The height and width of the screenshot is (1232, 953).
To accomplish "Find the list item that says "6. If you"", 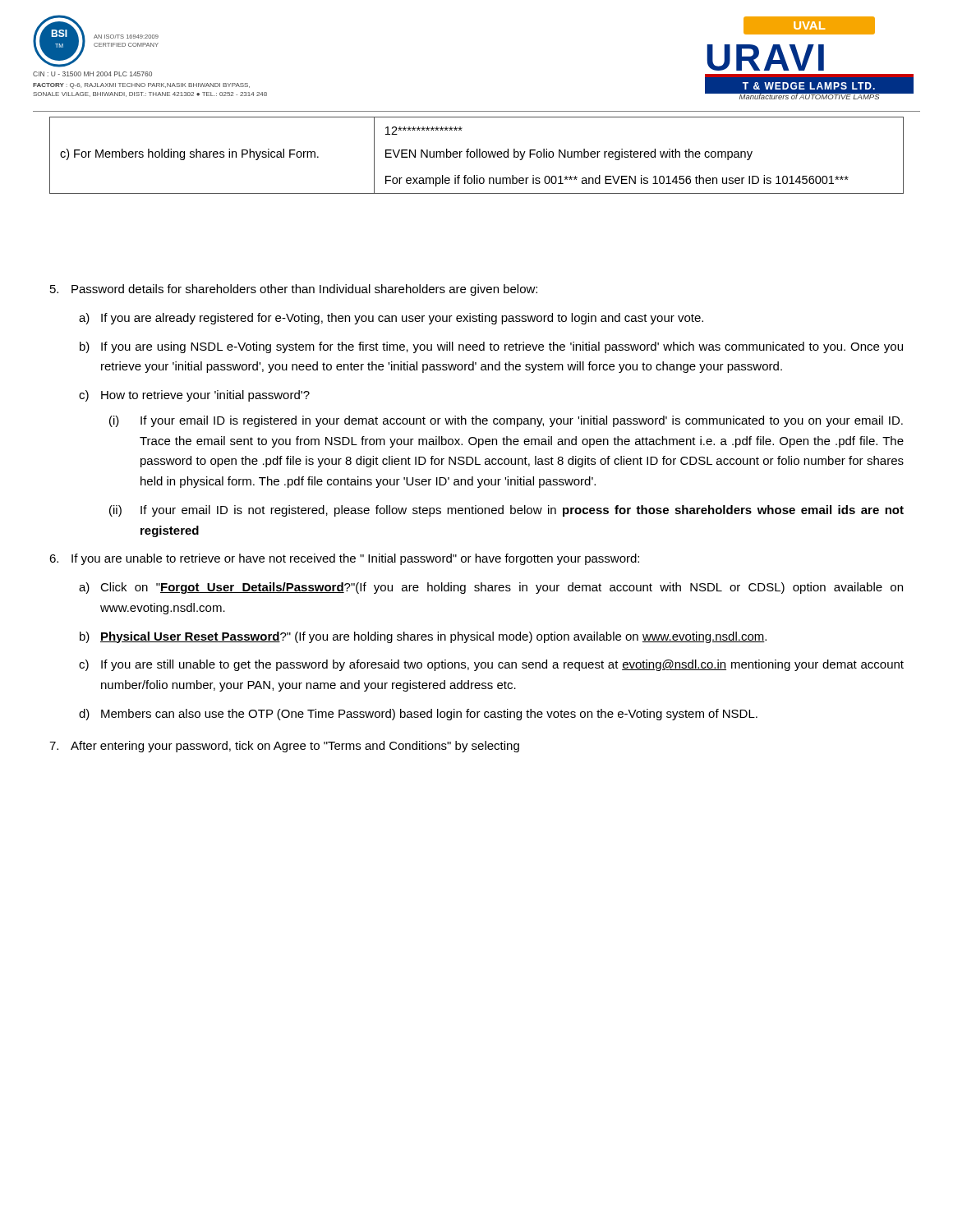I will click(x=476, y=559).
